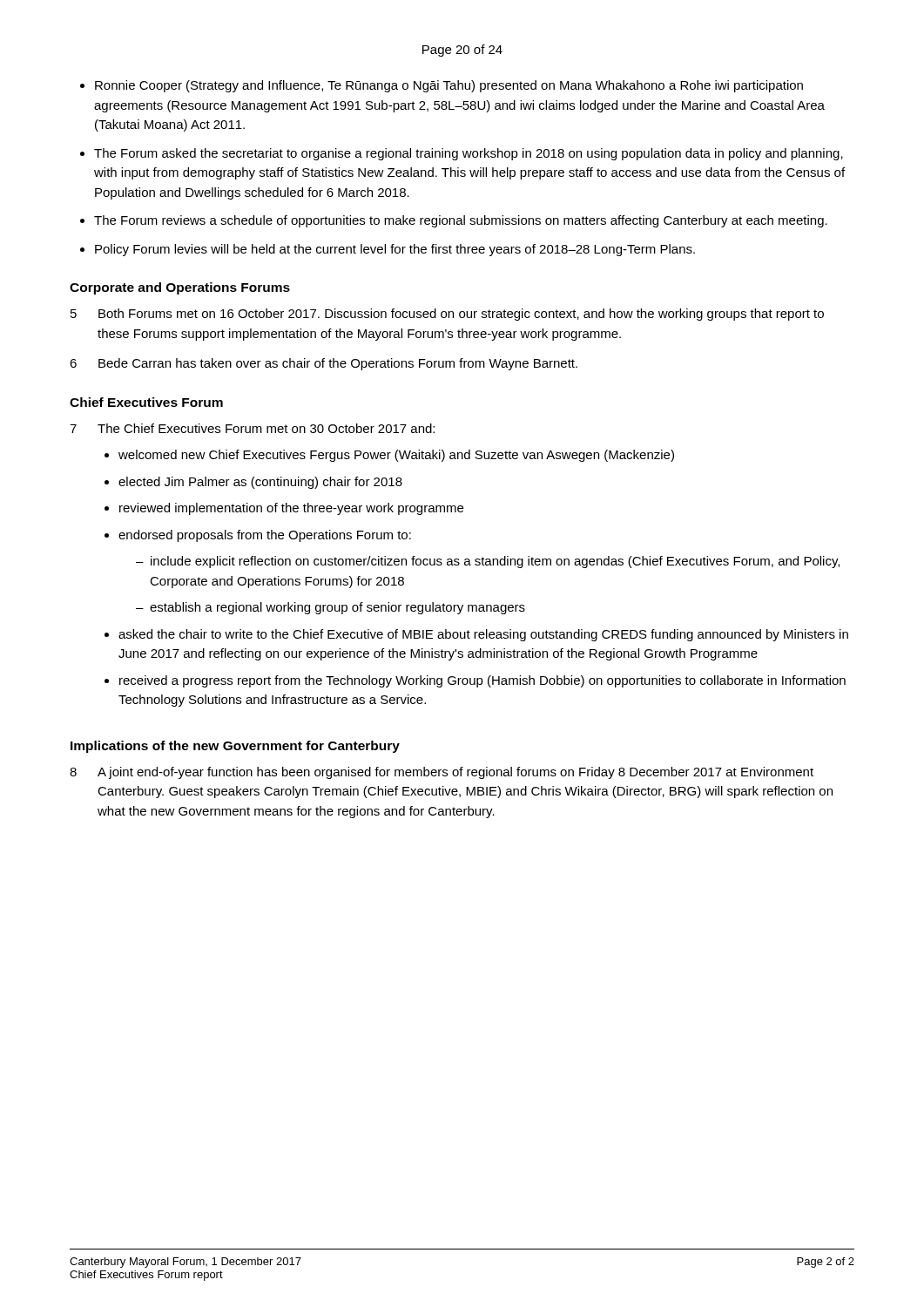The width and height of the screenshot is (924, 1307).
Task: Select the region starting "asked the chair to write to"
Action: (484, 643)
